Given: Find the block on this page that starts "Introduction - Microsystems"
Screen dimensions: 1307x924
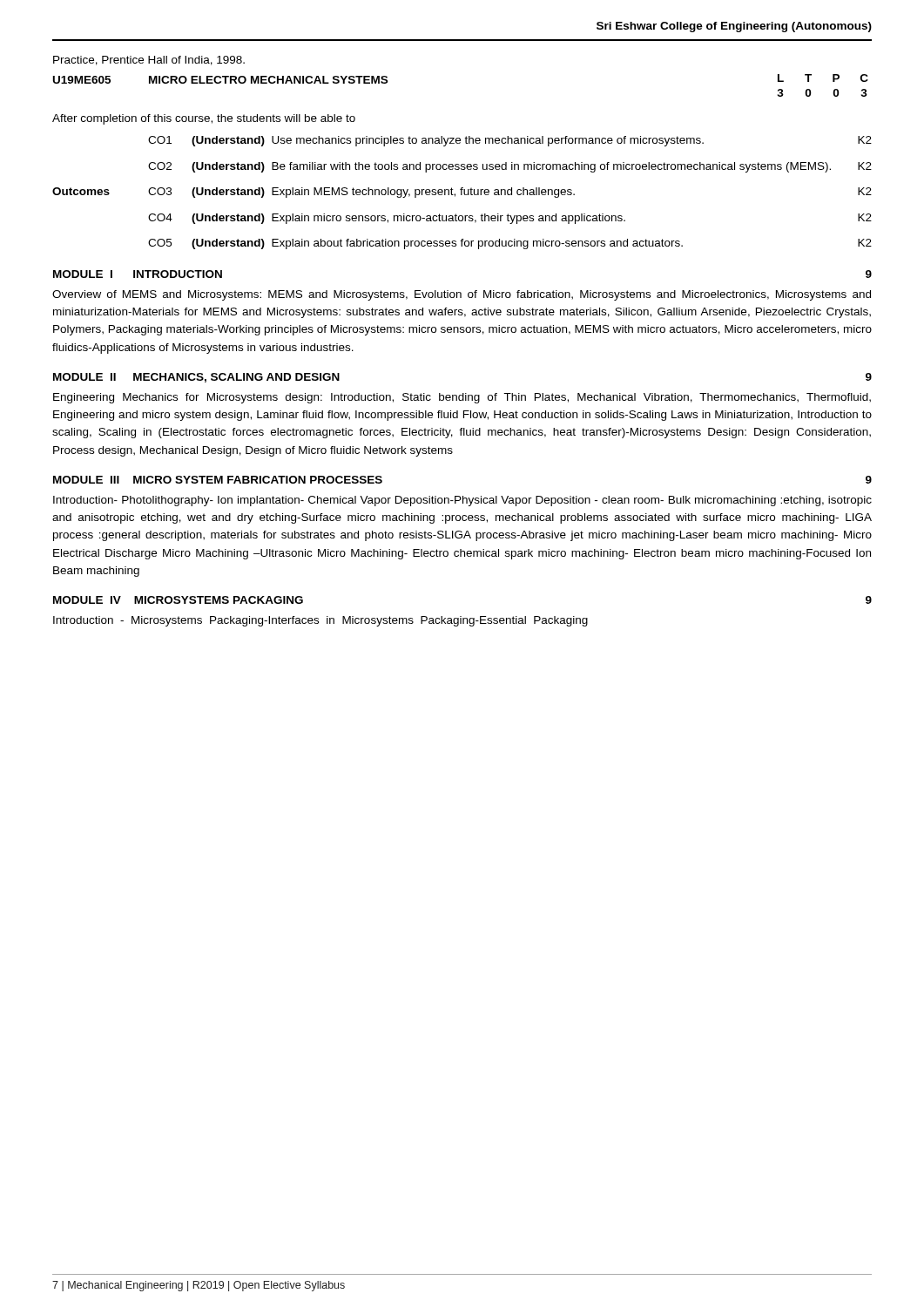Looking at the screenshot, I should coord(320,620).
